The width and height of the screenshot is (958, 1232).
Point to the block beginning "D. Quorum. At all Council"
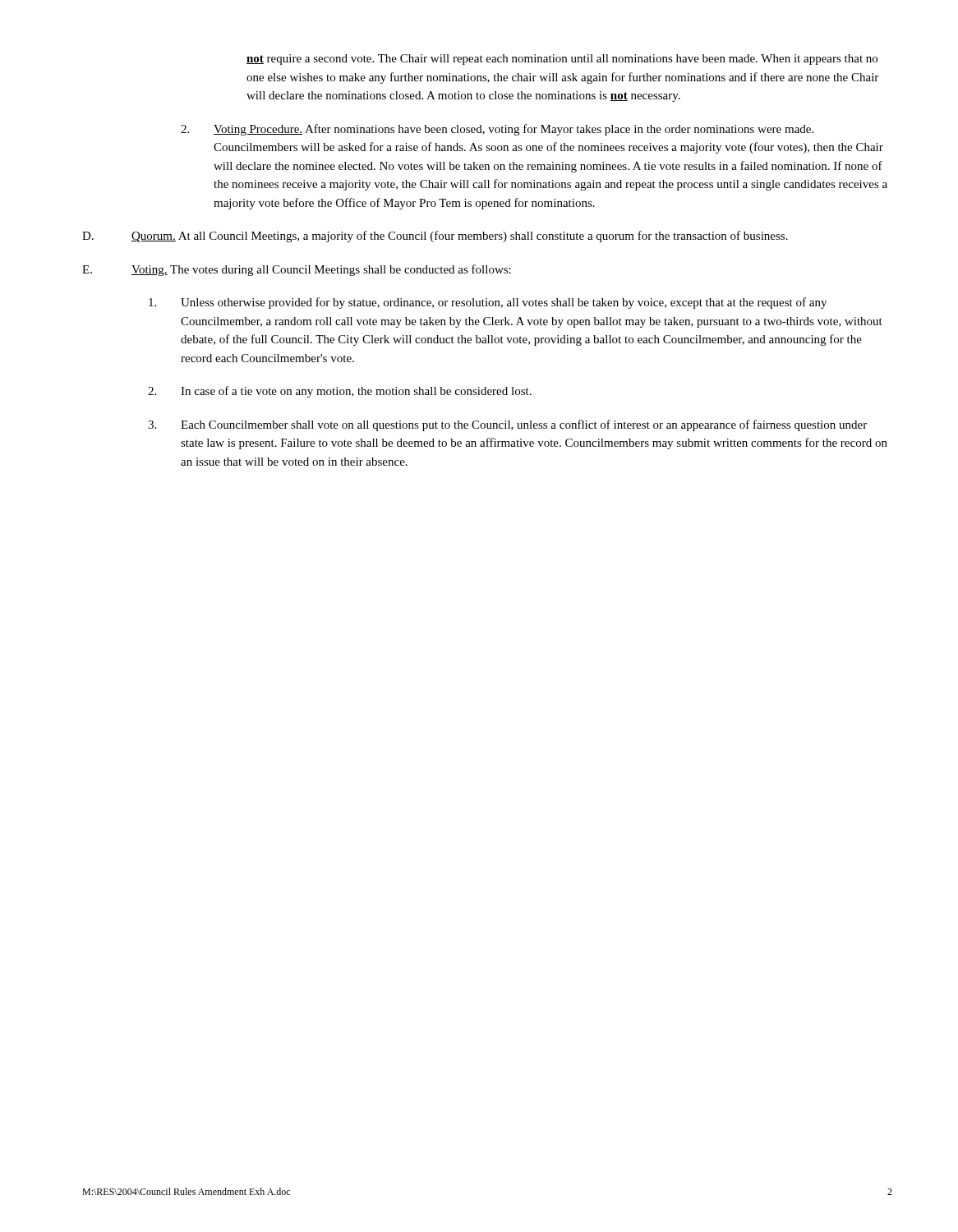click(435, 236)
